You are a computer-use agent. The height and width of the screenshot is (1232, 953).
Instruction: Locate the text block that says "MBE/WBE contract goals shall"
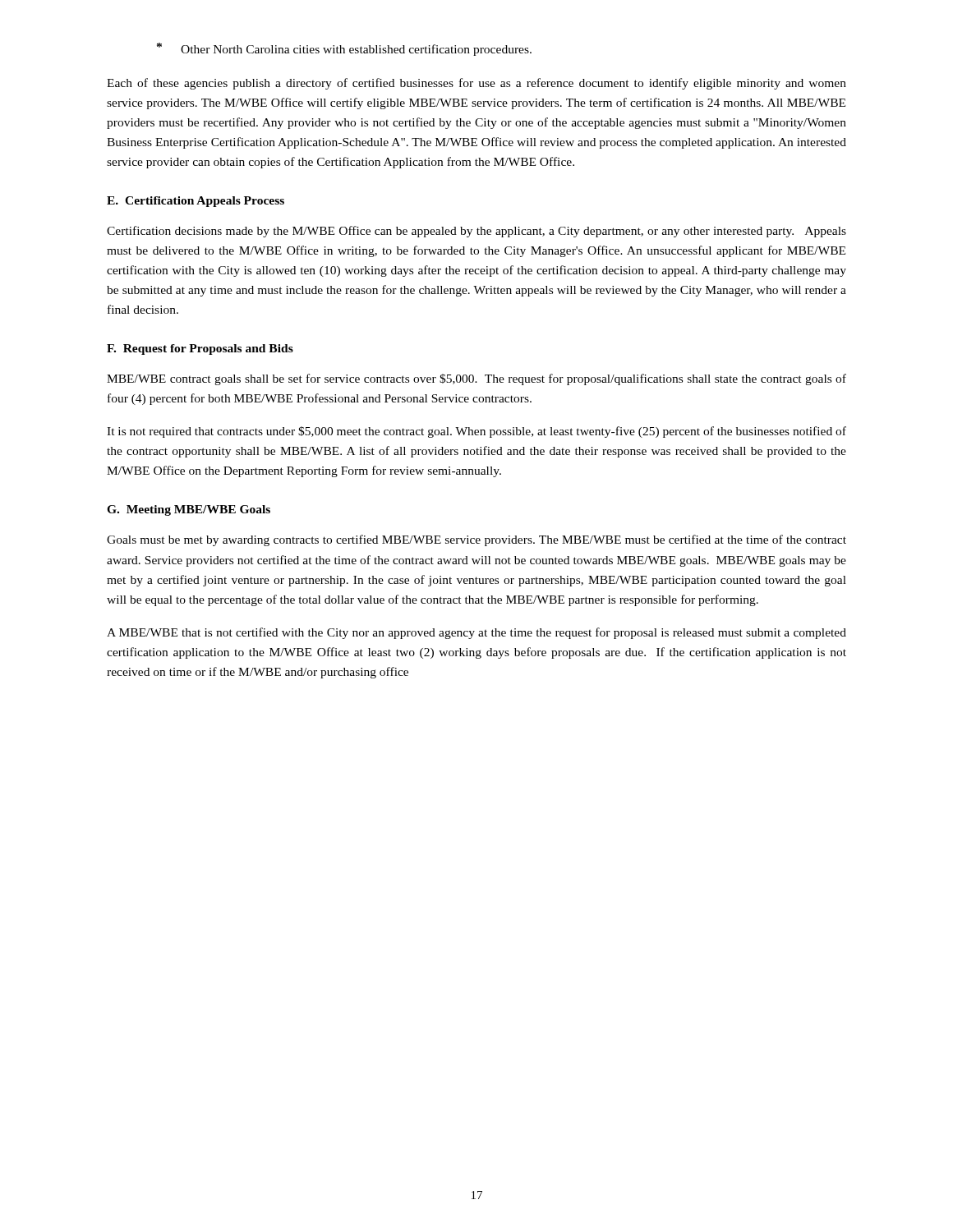coord(476,388)
